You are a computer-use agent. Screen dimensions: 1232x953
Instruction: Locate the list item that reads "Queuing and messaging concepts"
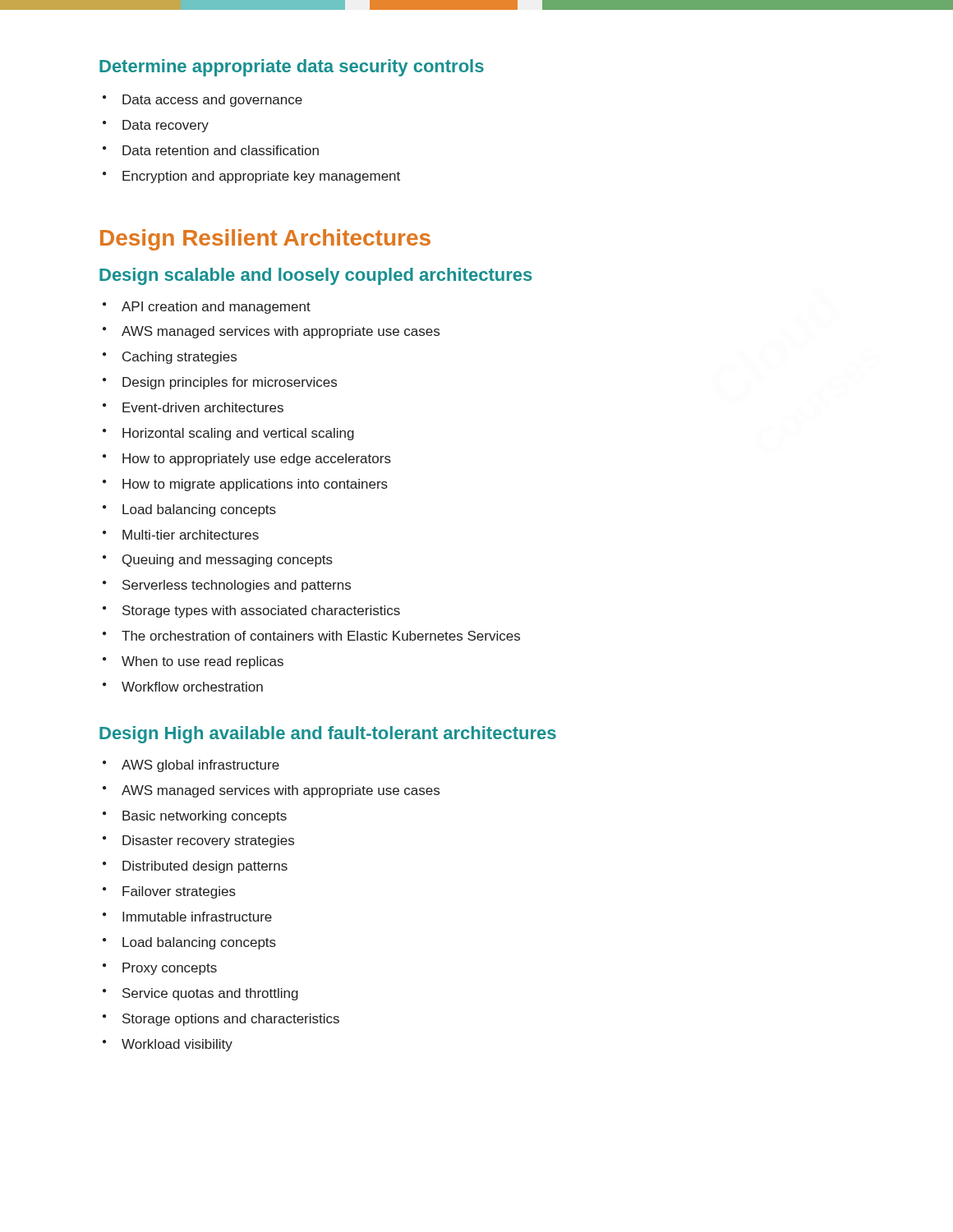coord(218,561)
